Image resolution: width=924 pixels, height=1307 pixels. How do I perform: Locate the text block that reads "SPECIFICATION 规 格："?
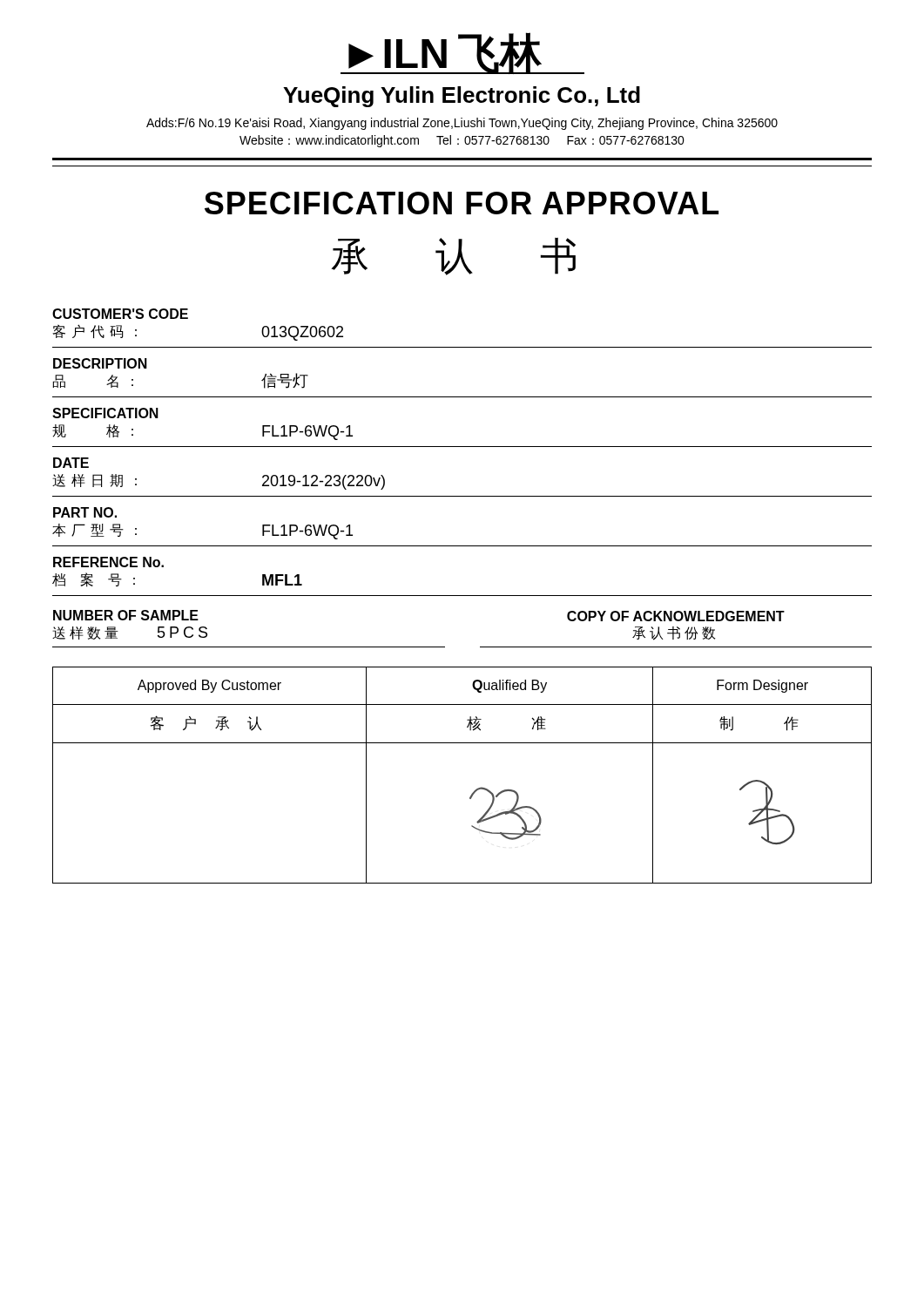coord(105,413)
